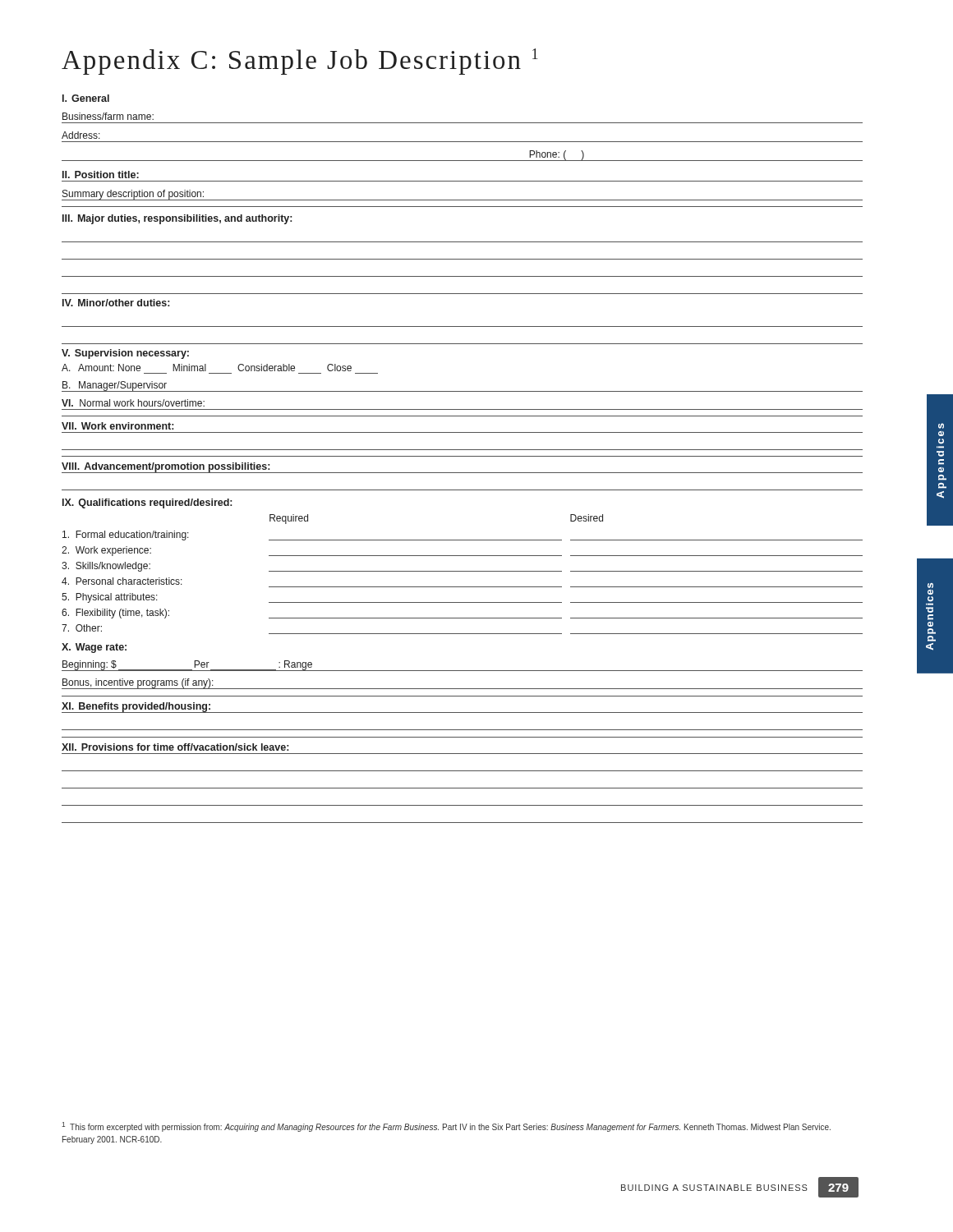Locate the element starting "VII.Work environment:"

[462, 425]
